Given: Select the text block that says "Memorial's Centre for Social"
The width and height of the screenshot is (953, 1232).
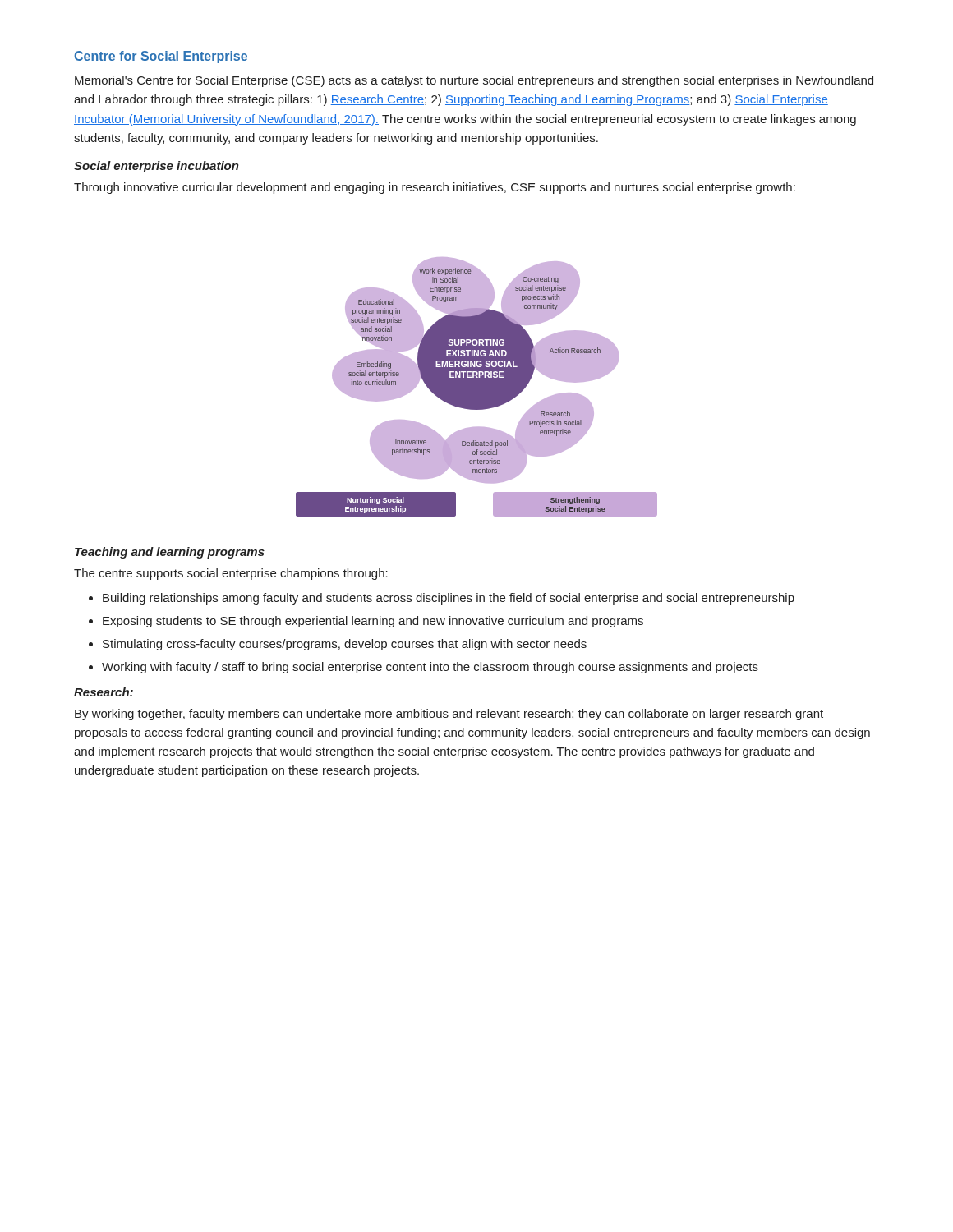Looking at the screenshot, I should click(474, 109).
